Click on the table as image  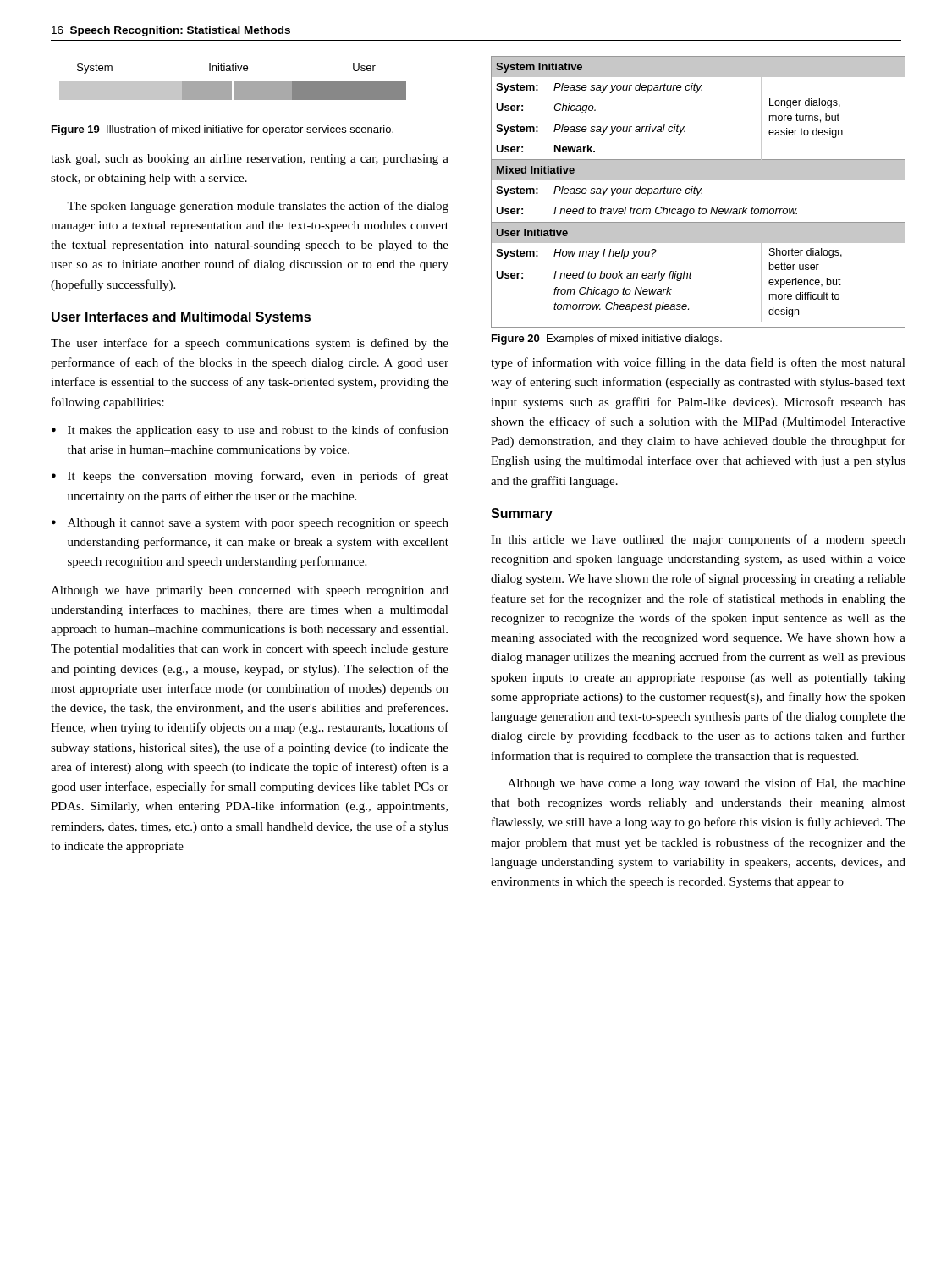coord(698,192)
